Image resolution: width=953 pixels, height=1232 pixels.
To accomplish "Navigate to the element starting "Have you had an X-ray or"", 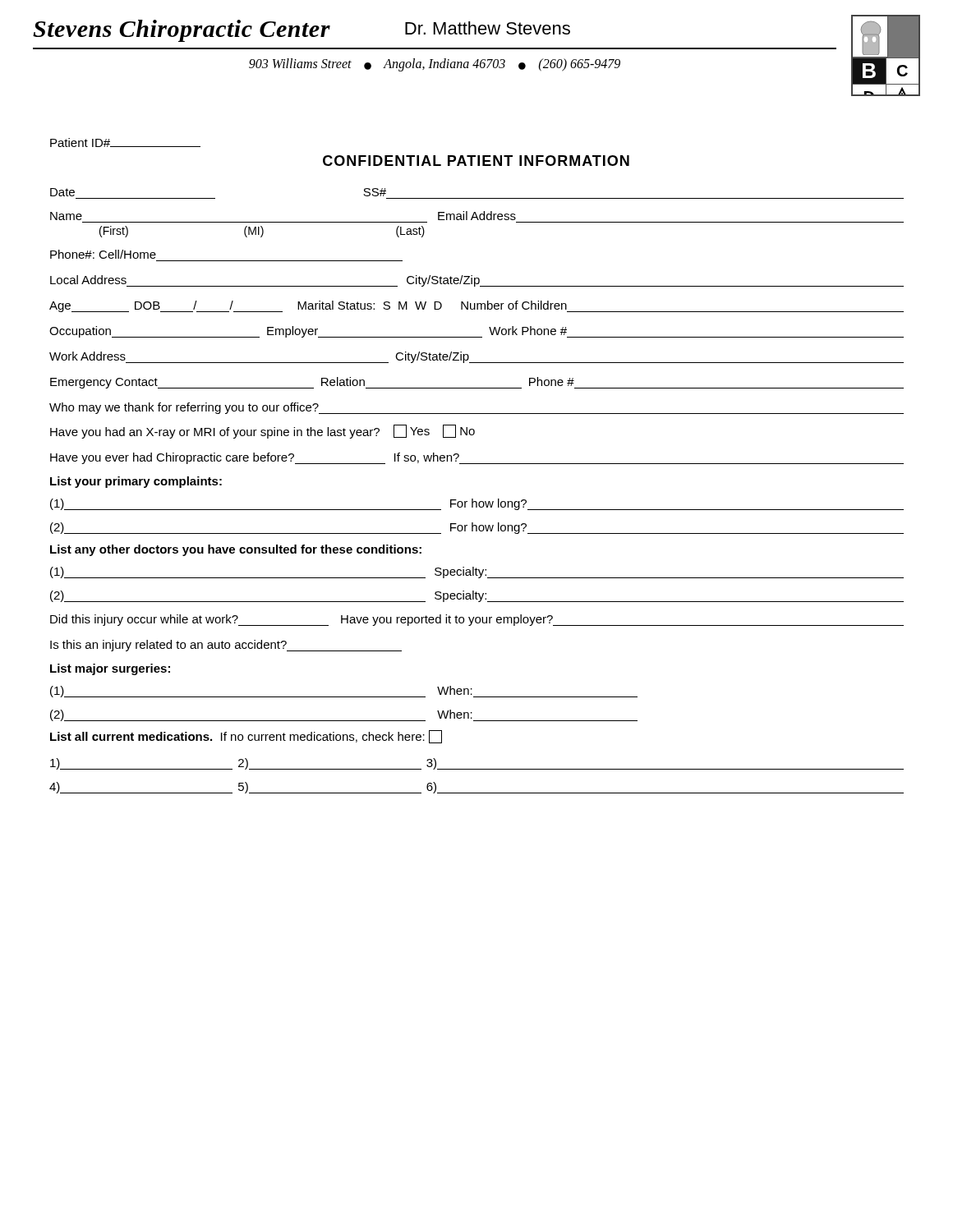I will pos(262,431).
